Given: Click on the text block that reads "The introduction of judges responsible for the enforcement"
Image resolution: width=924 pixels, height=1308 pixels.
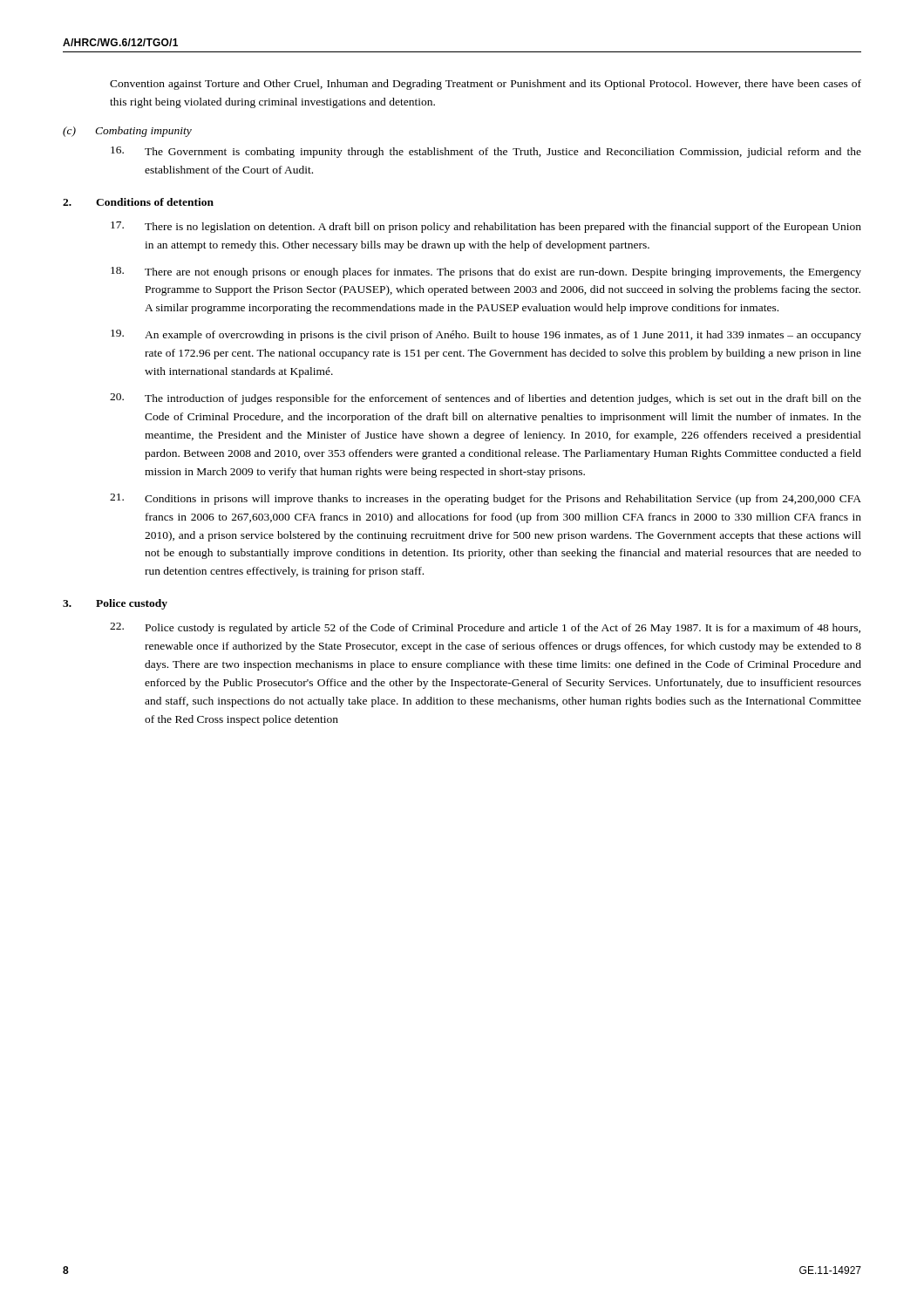Looking at the screenshot, I should point(486,435).
